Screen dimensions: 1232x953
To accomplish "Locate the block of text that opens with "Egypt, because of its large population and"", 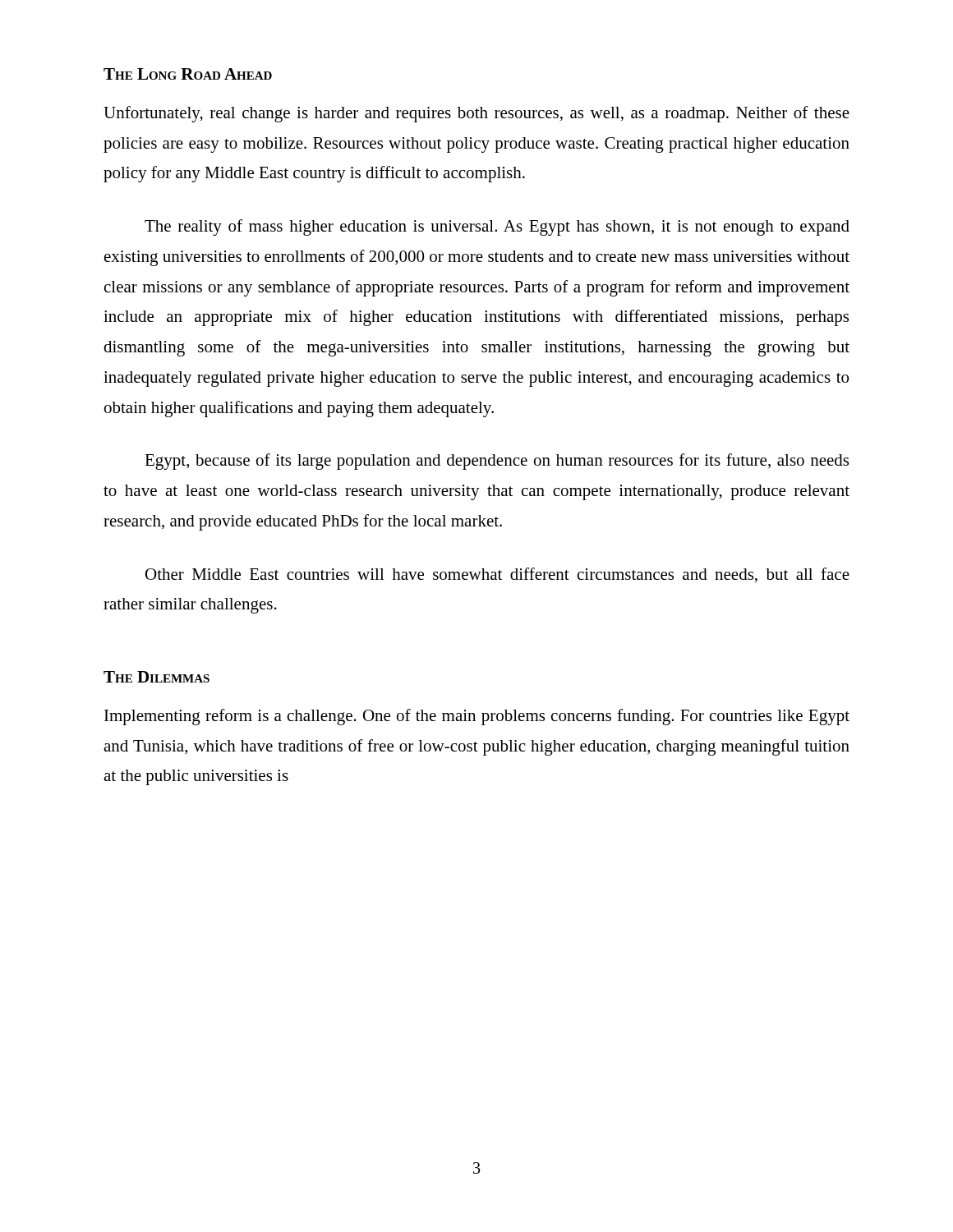I will click(476, 491).
